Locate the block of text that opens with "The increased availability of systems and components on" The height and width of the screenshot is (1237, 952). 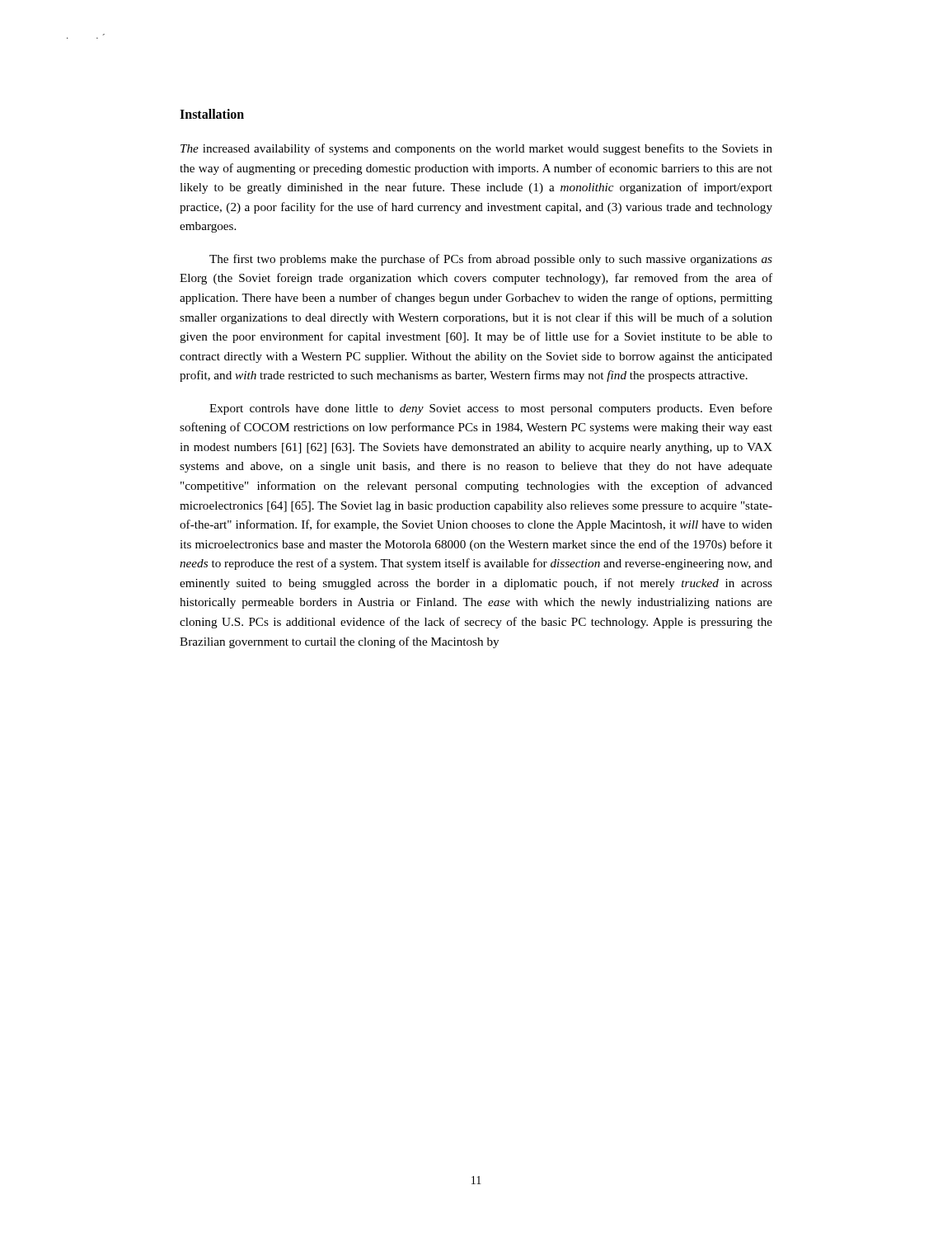coord(476,187)
